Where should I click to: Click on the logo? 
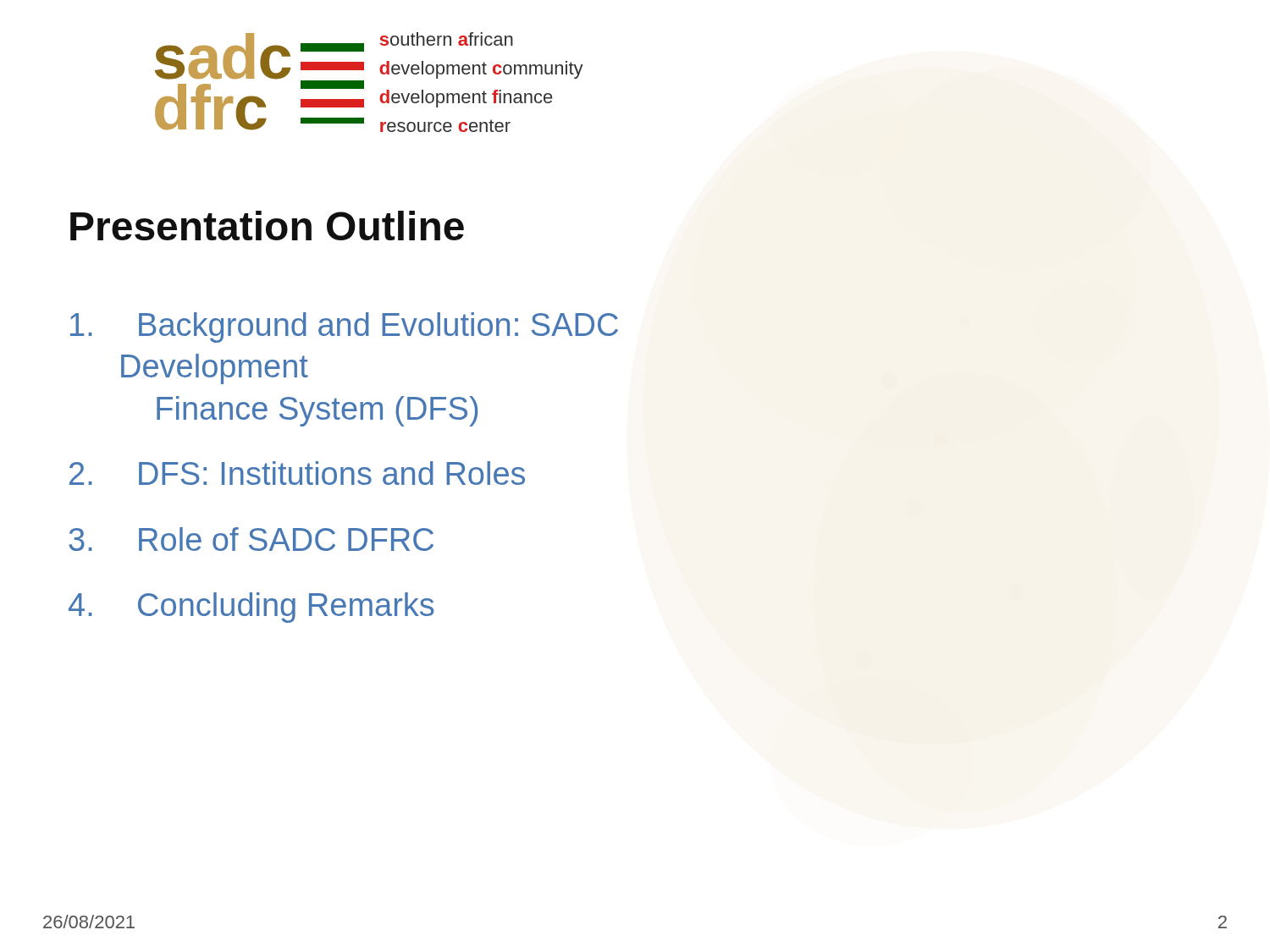point(368,83)
